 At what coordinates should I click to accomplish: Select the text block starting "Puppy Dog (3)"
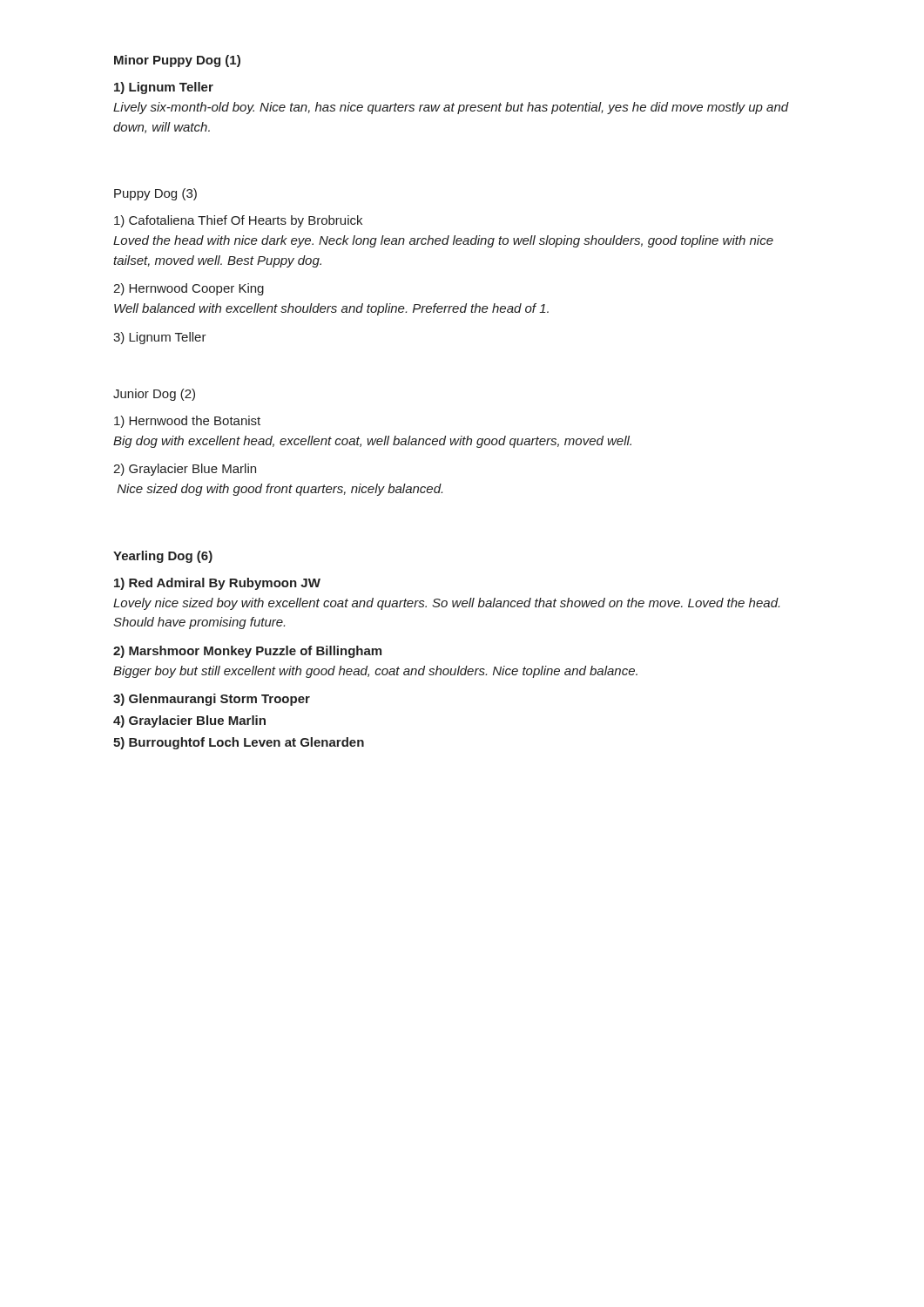tap(155, 193)
